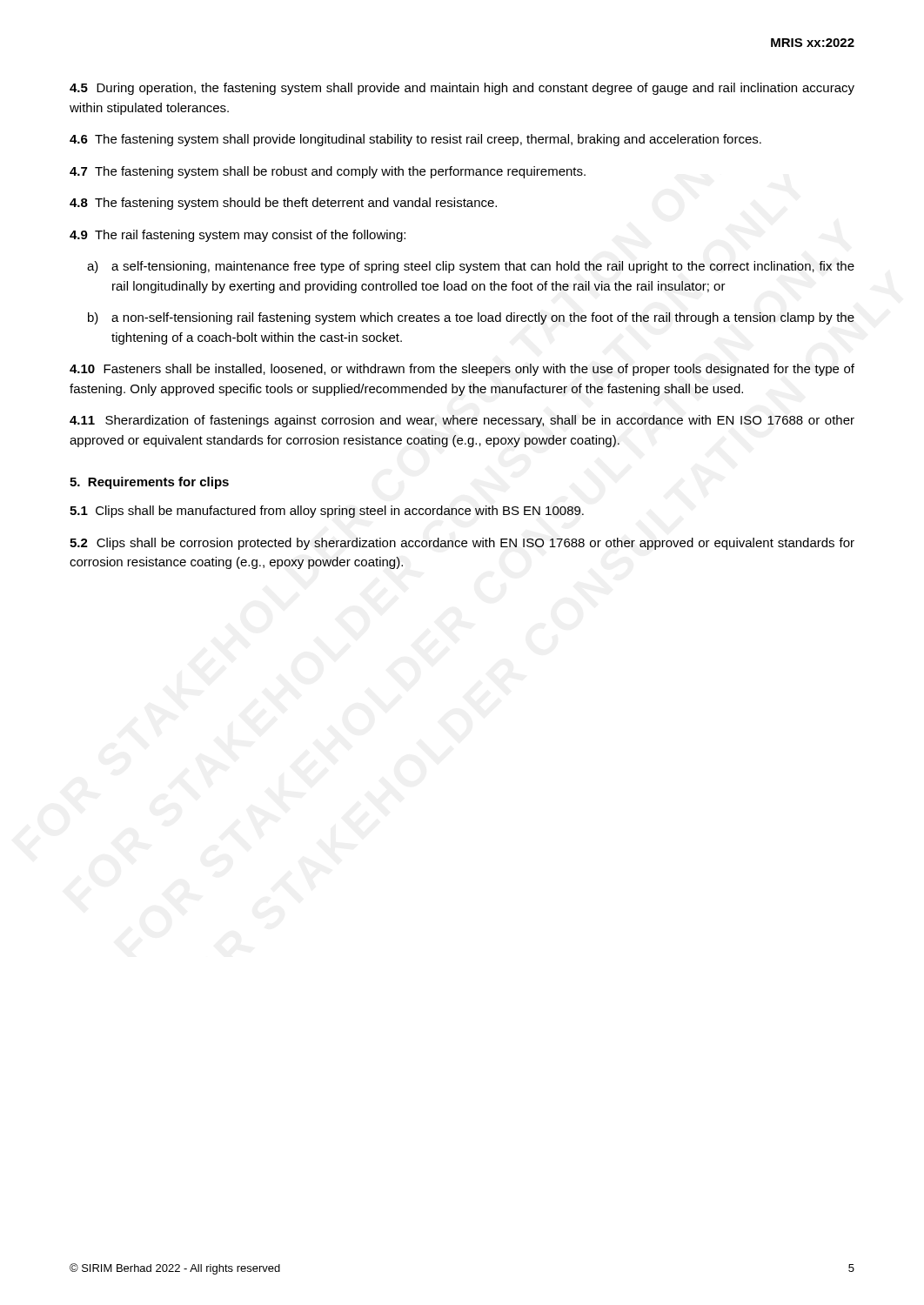This screenshot has height=1305, width=924.
Task: Click the passage that begins "10 Fasteners shall be installed, loosened, or withdrawn"
Action: (462, 378)
